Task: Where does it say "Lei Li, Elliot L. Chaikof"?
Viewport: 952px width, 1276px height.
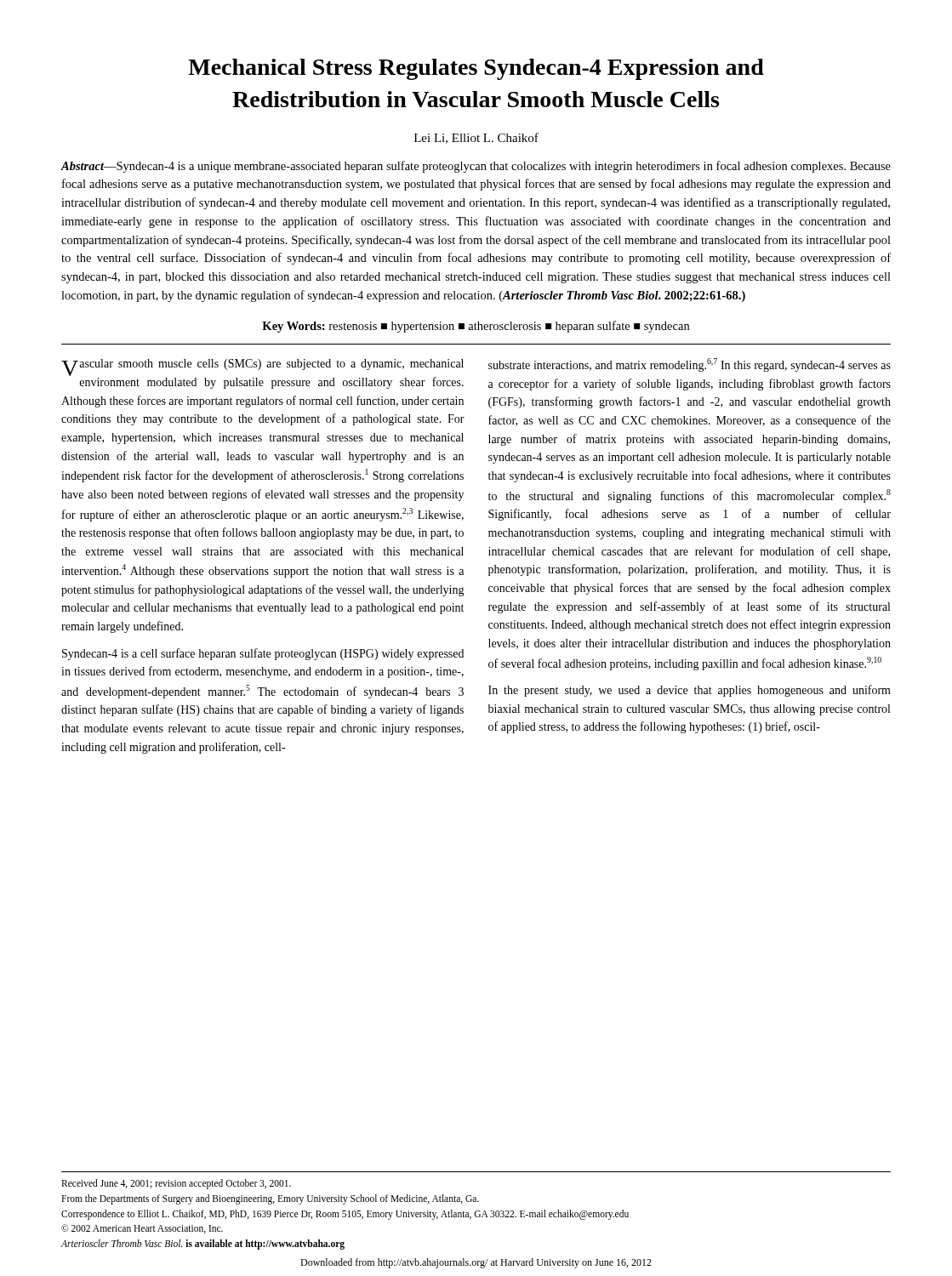Action: point(476,137)
